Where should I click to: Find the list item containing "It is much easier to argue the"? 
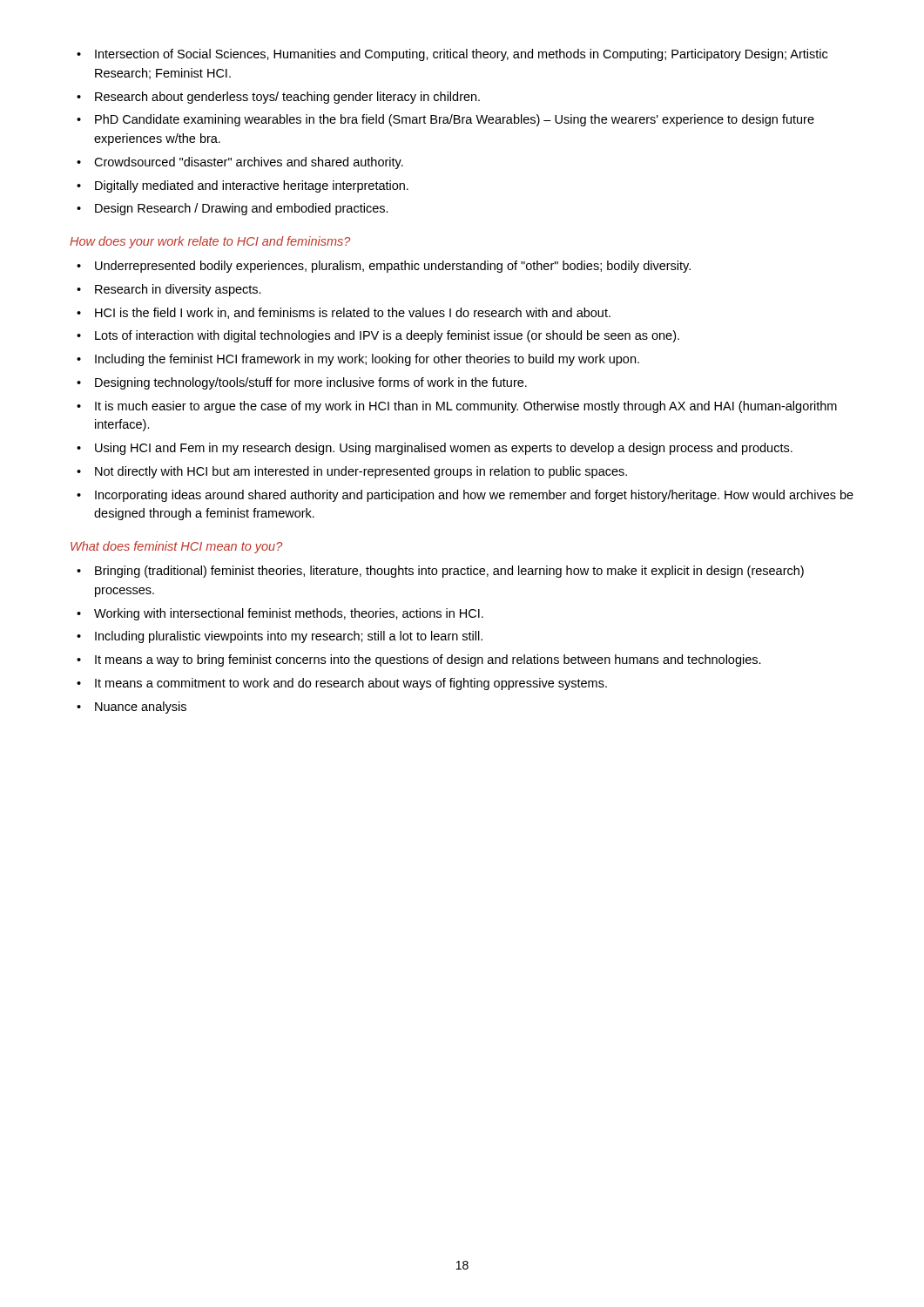point(462,416)
